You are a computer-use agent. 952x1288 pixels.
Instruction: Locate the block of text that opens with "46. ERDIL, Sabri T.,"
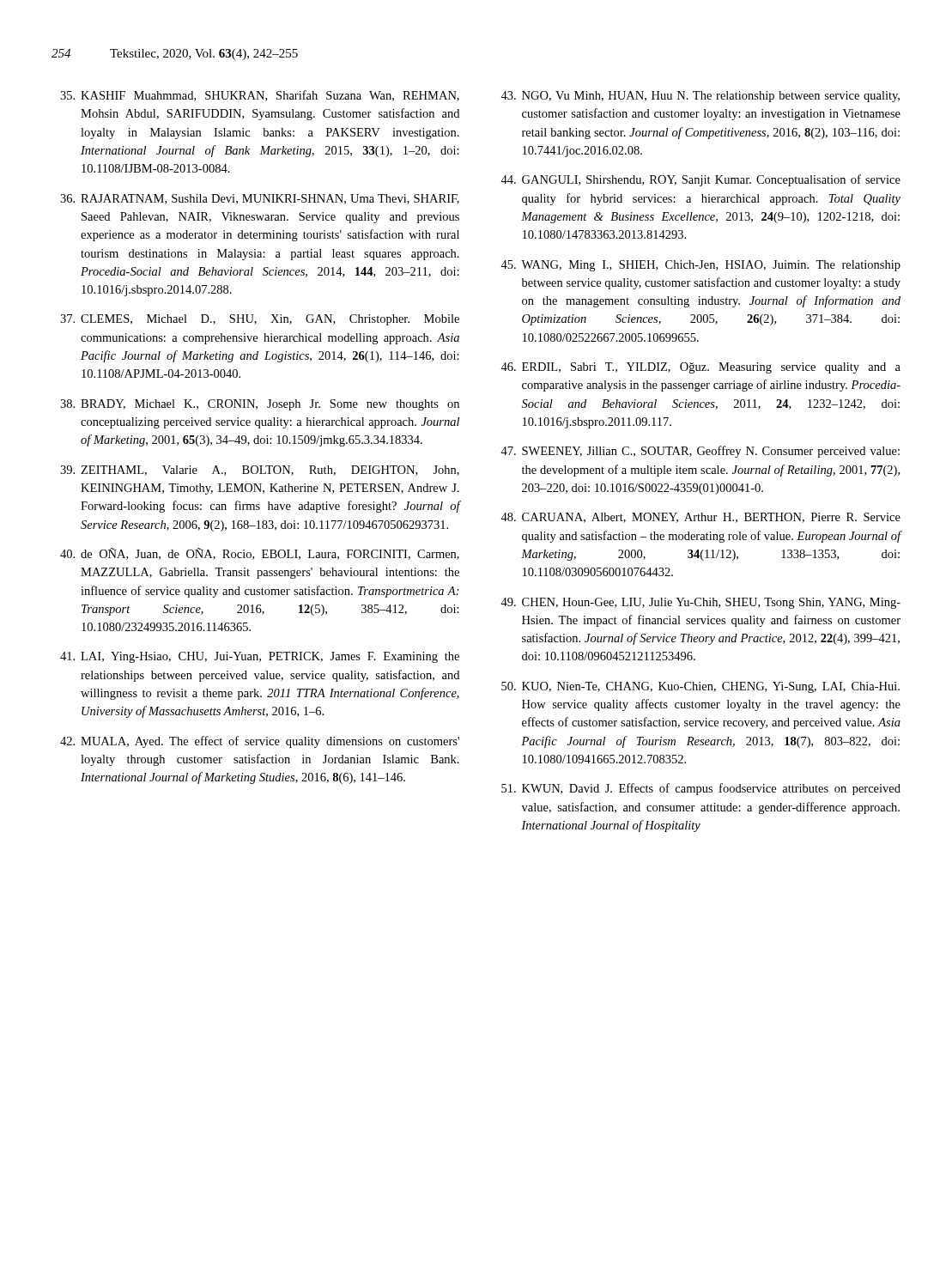pos(696,395)
